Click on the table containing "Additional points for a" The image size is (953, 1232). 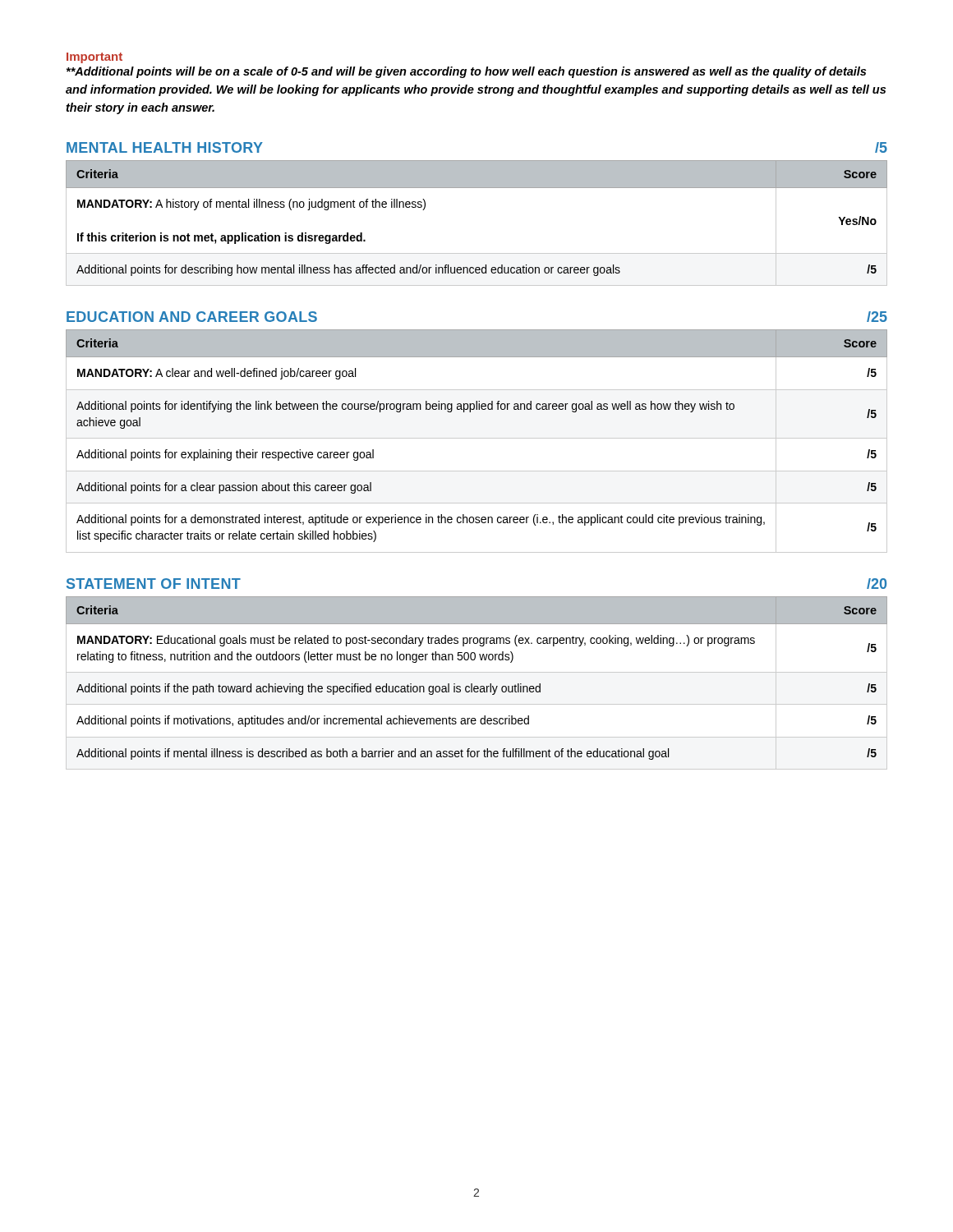pos(476,441)
